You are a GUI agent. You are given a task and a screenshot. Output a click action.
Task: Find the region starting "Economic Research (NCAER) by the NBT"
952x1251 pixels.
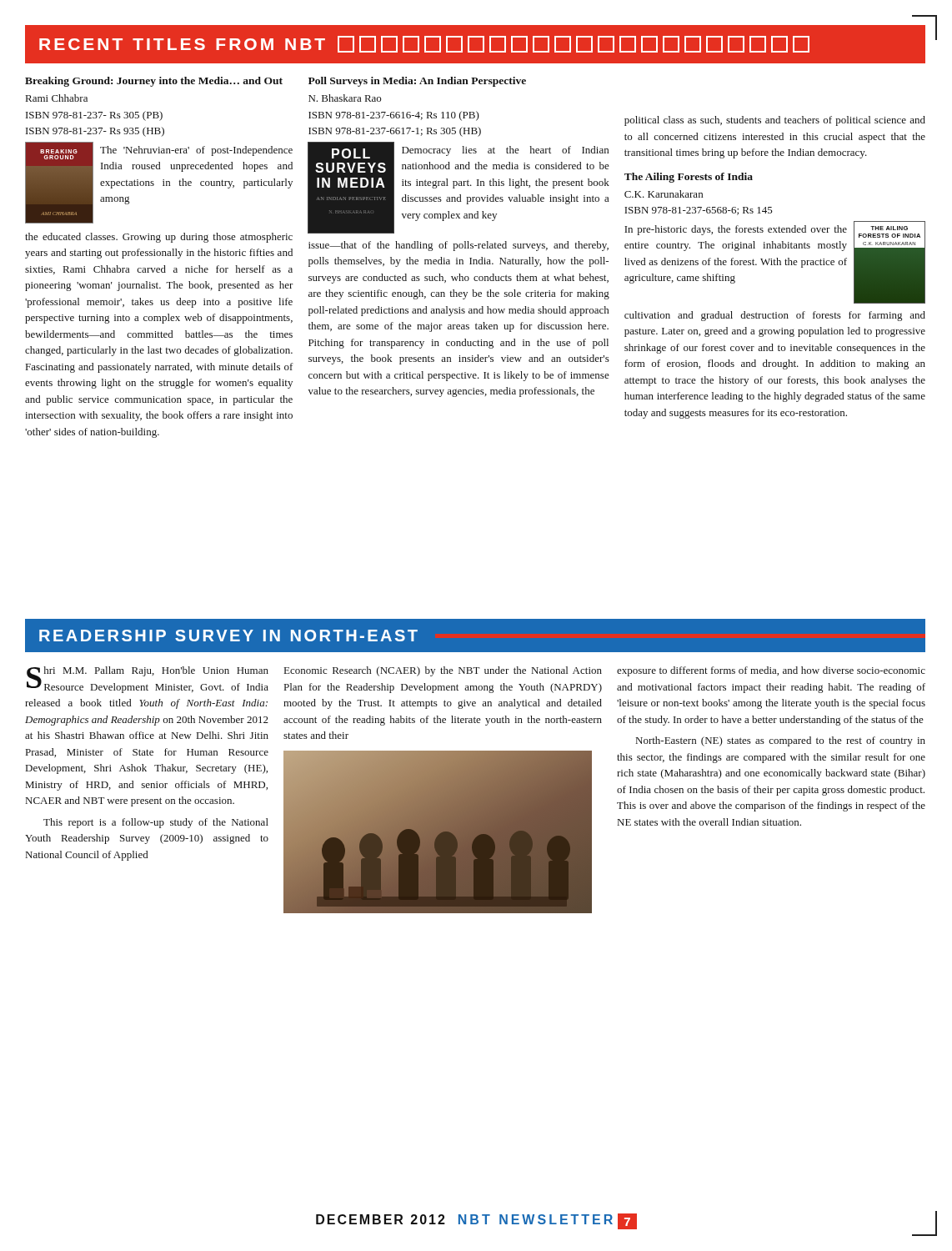[443, 703]
